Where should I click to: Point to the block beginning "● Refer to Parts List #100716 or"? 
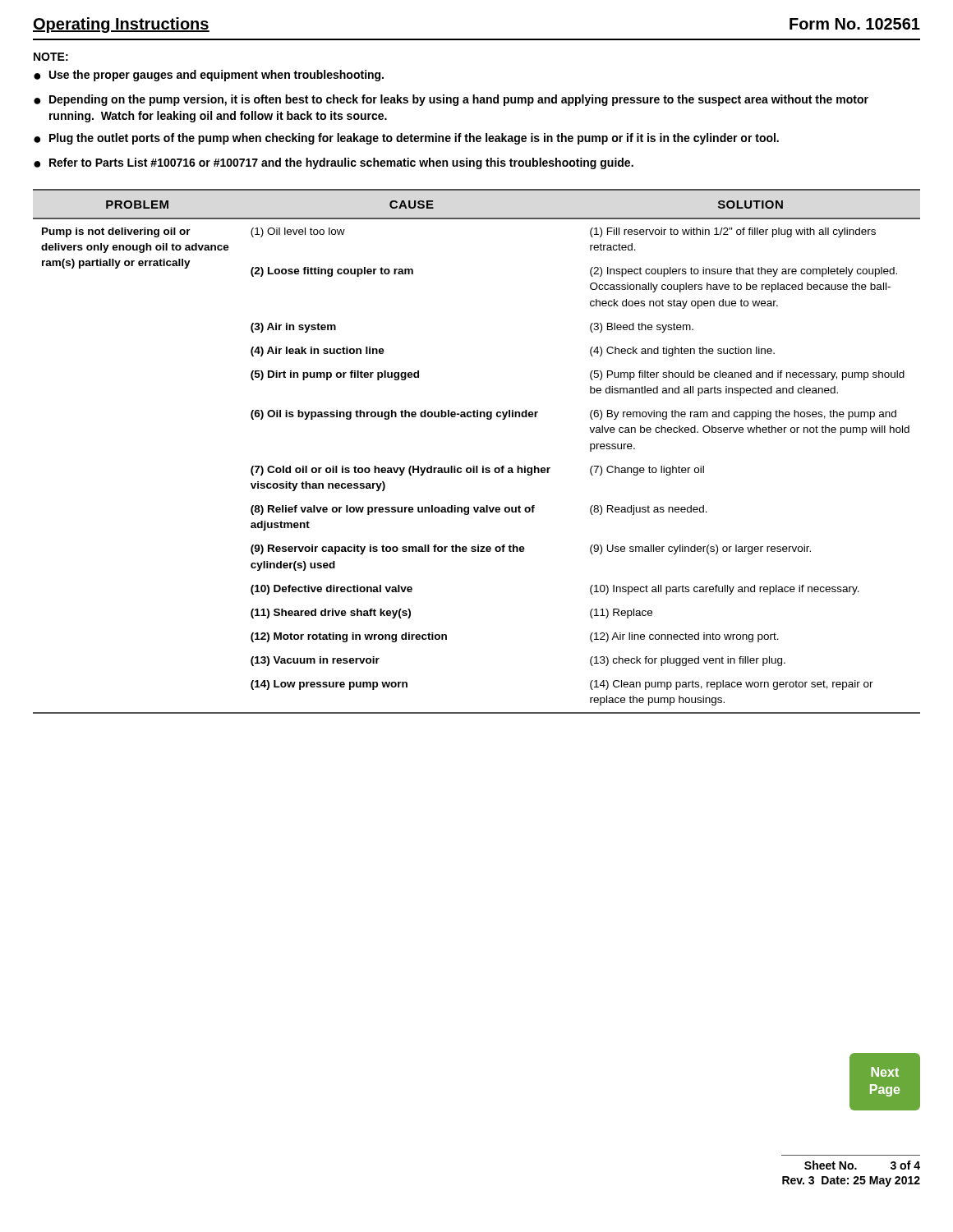coord(333,164)
